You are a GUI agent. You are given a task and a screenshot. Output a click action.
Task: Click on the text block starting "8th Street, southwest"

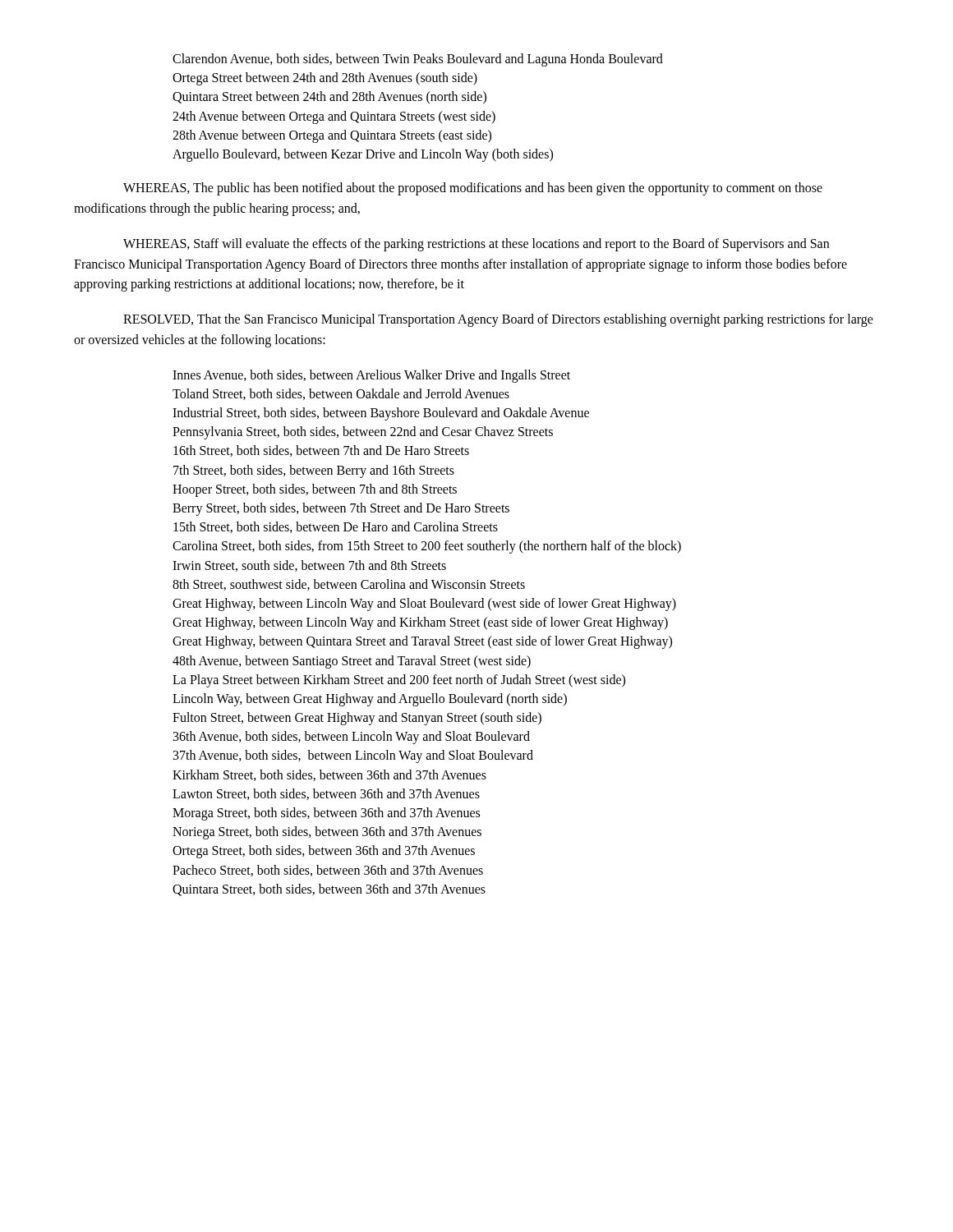pyautogui.click(x=526, y=584)
